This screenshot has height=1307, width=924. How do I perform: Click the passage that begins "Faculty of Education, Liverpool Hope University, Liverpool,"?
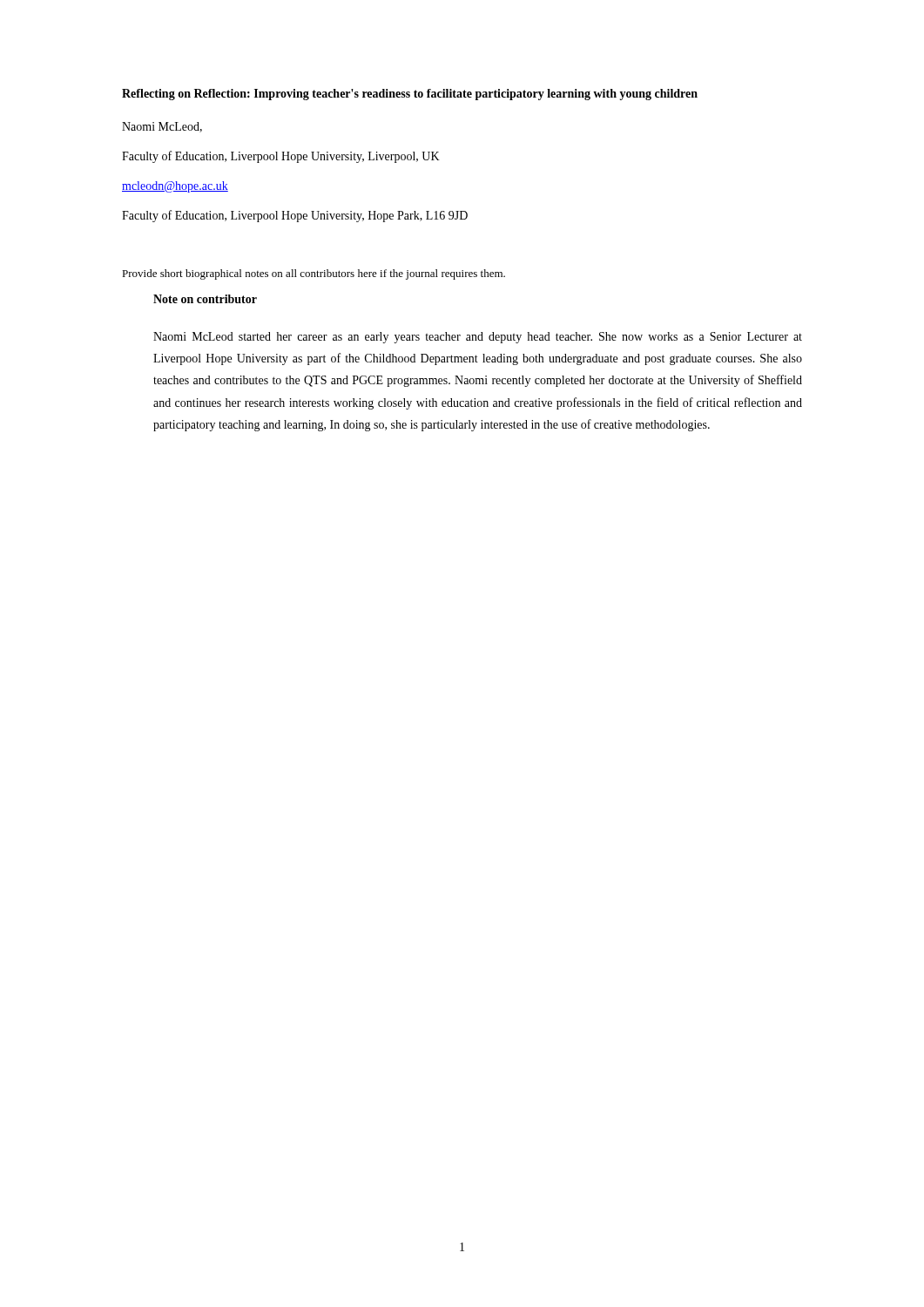281,156
